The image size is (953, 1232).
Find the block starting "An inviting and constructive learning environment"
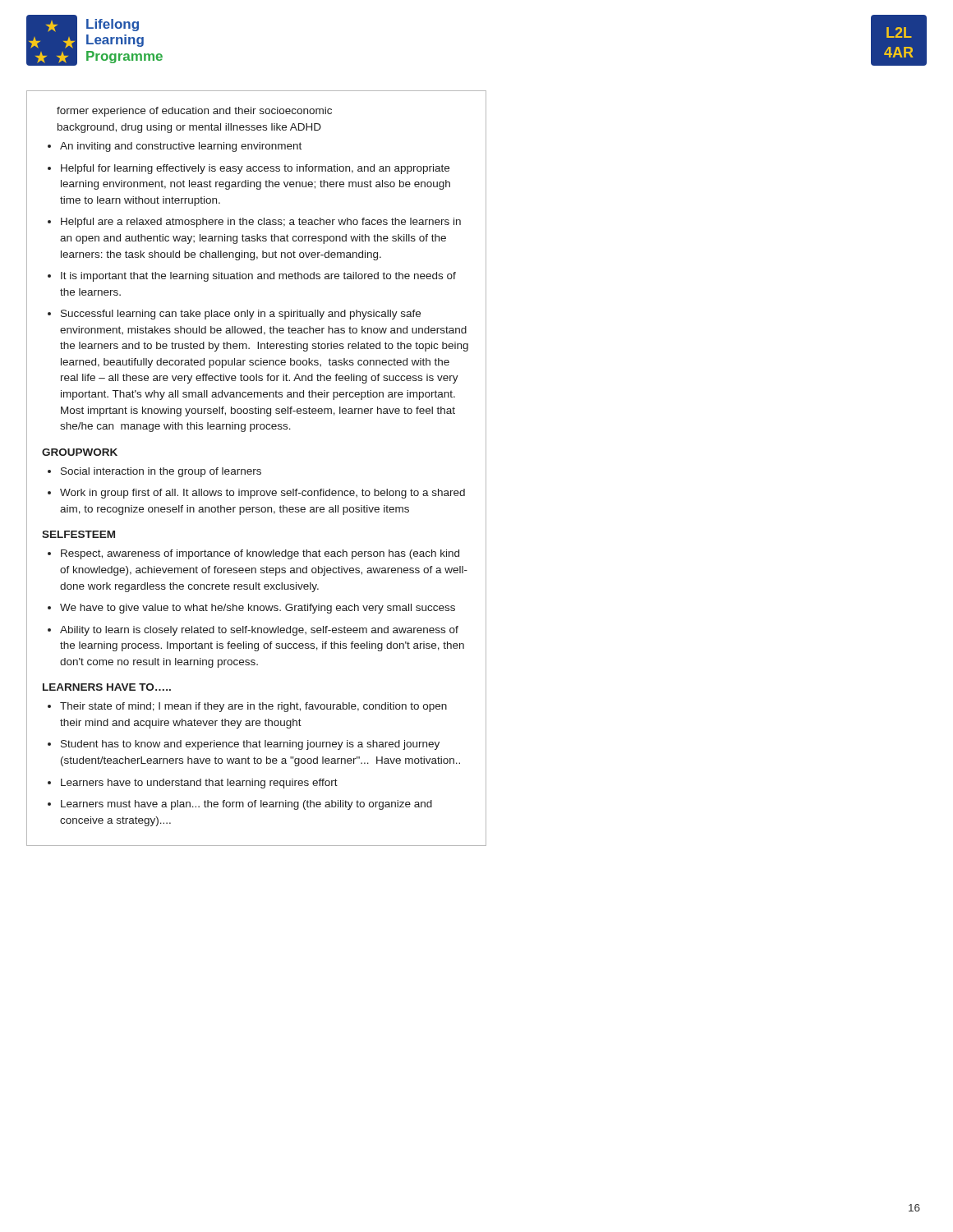[x=181, y=146]
